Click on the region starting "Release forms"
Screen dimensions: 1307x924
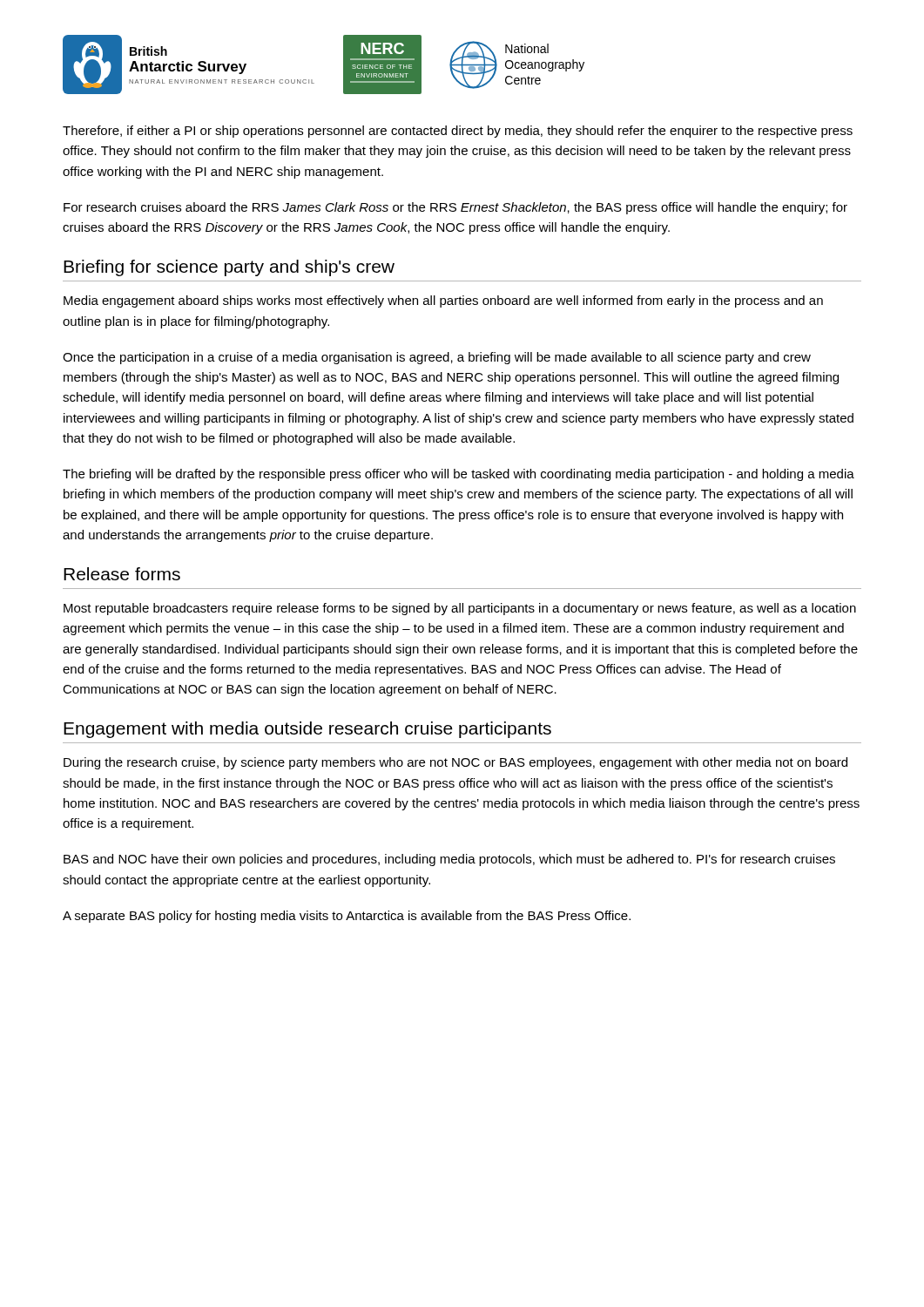tap(122, 574)
